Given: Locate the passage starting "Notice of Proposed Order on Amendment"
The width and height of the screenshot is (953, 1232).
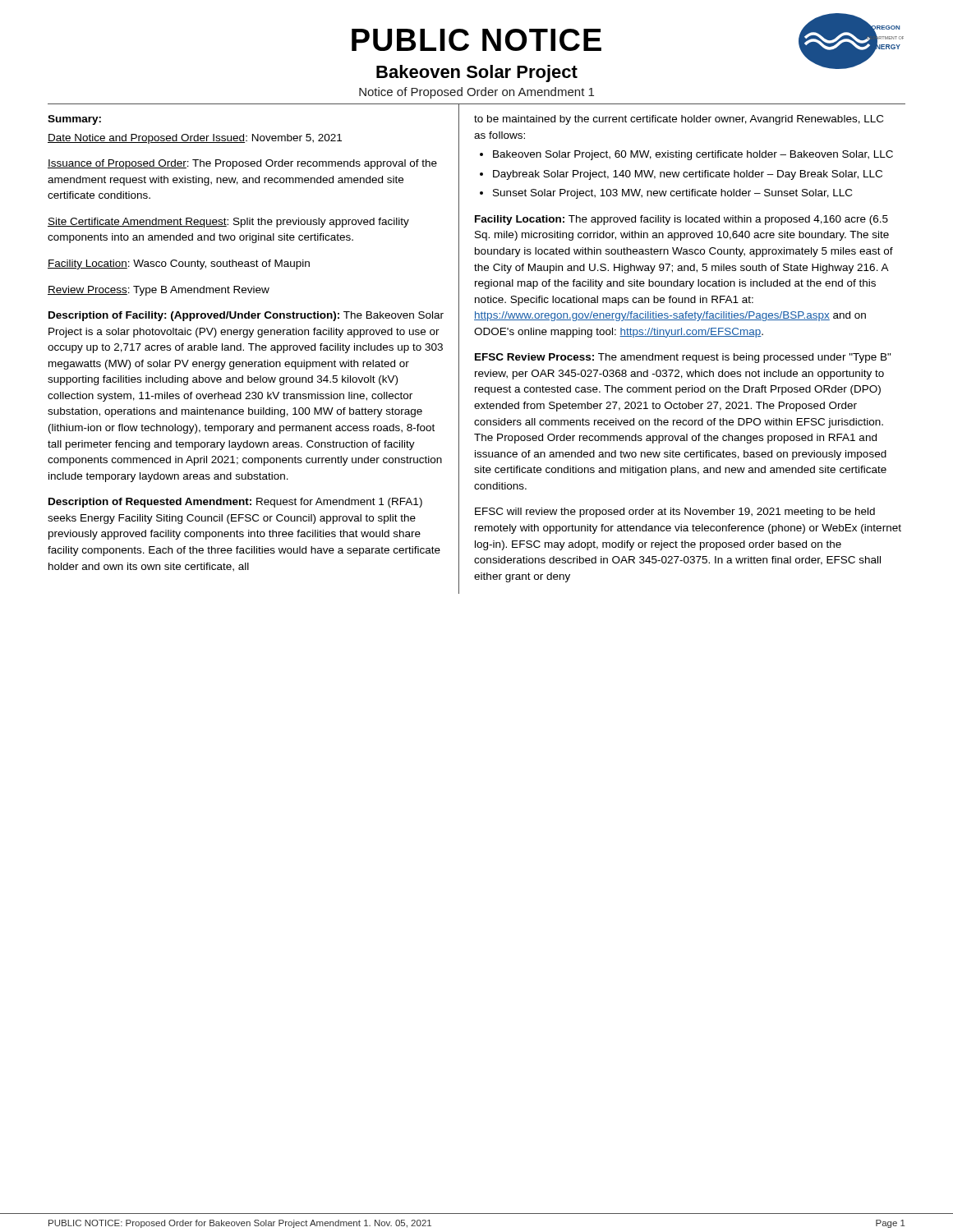Looking at the screenshot, I should coord(476,92).
